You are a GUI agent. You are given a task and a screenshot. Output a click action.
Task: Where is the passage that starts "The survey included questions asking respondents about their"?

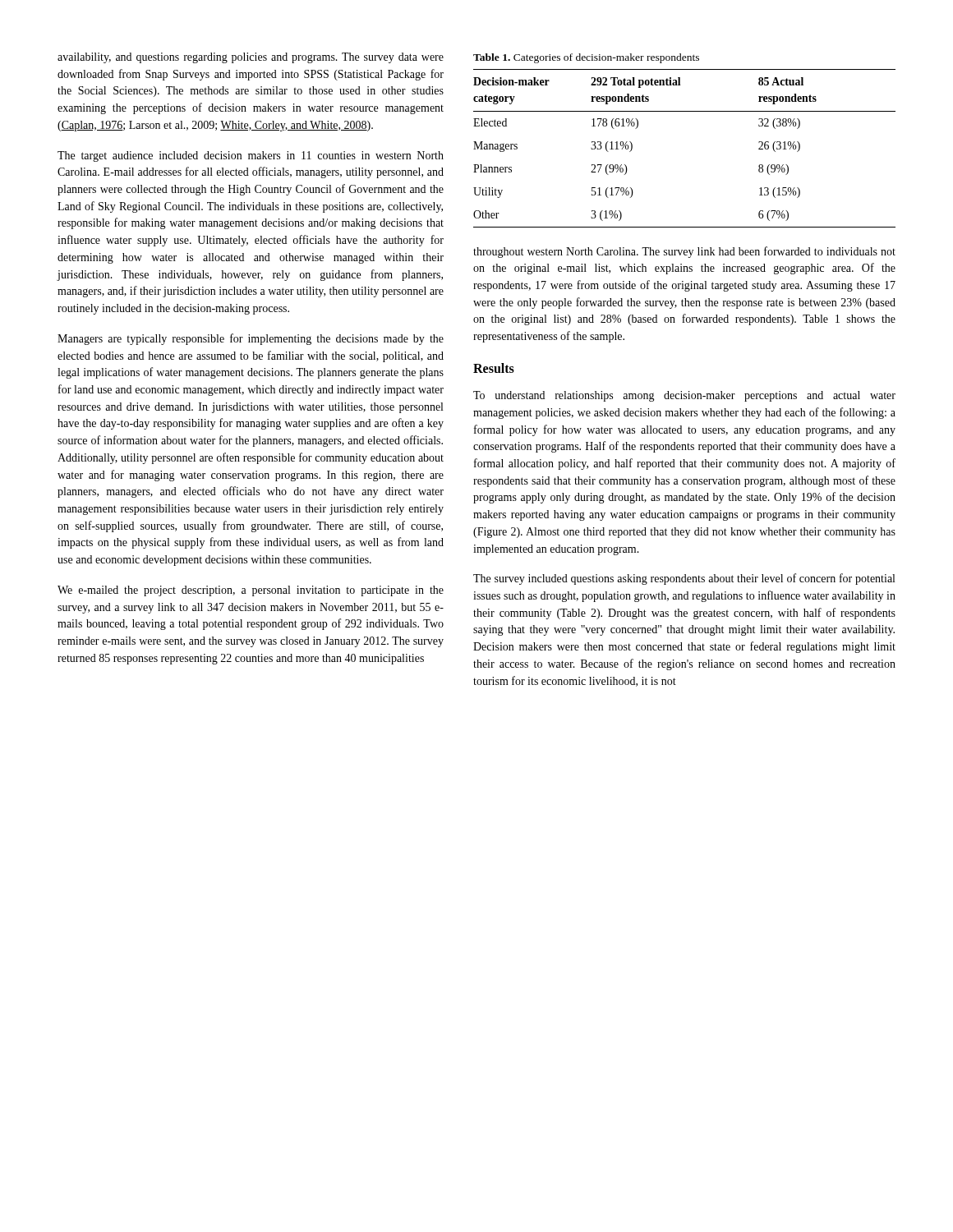pos(684,631)
